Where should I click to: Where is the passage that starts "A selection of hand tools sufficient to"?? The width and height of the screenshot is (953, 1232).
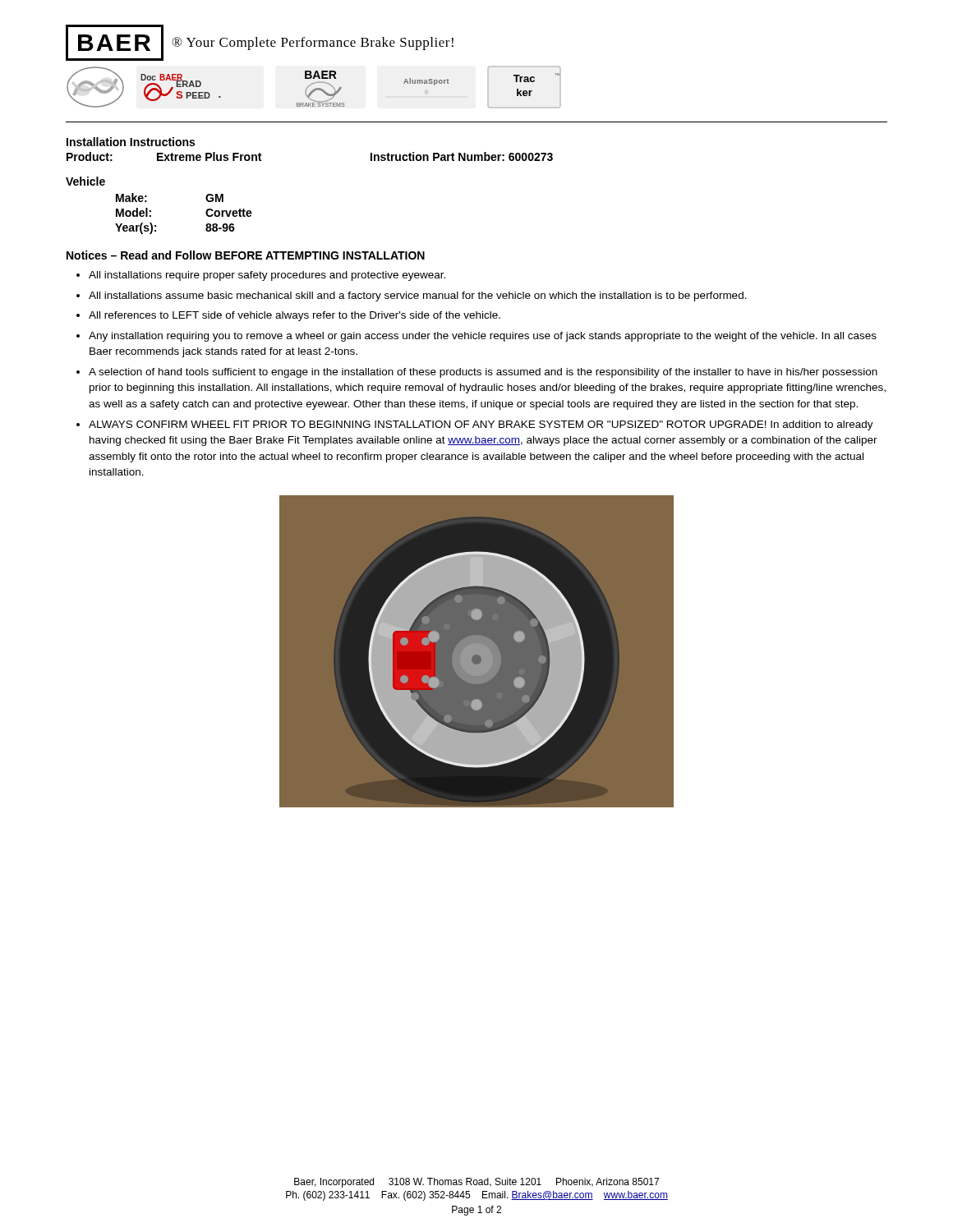pos(488,388)
